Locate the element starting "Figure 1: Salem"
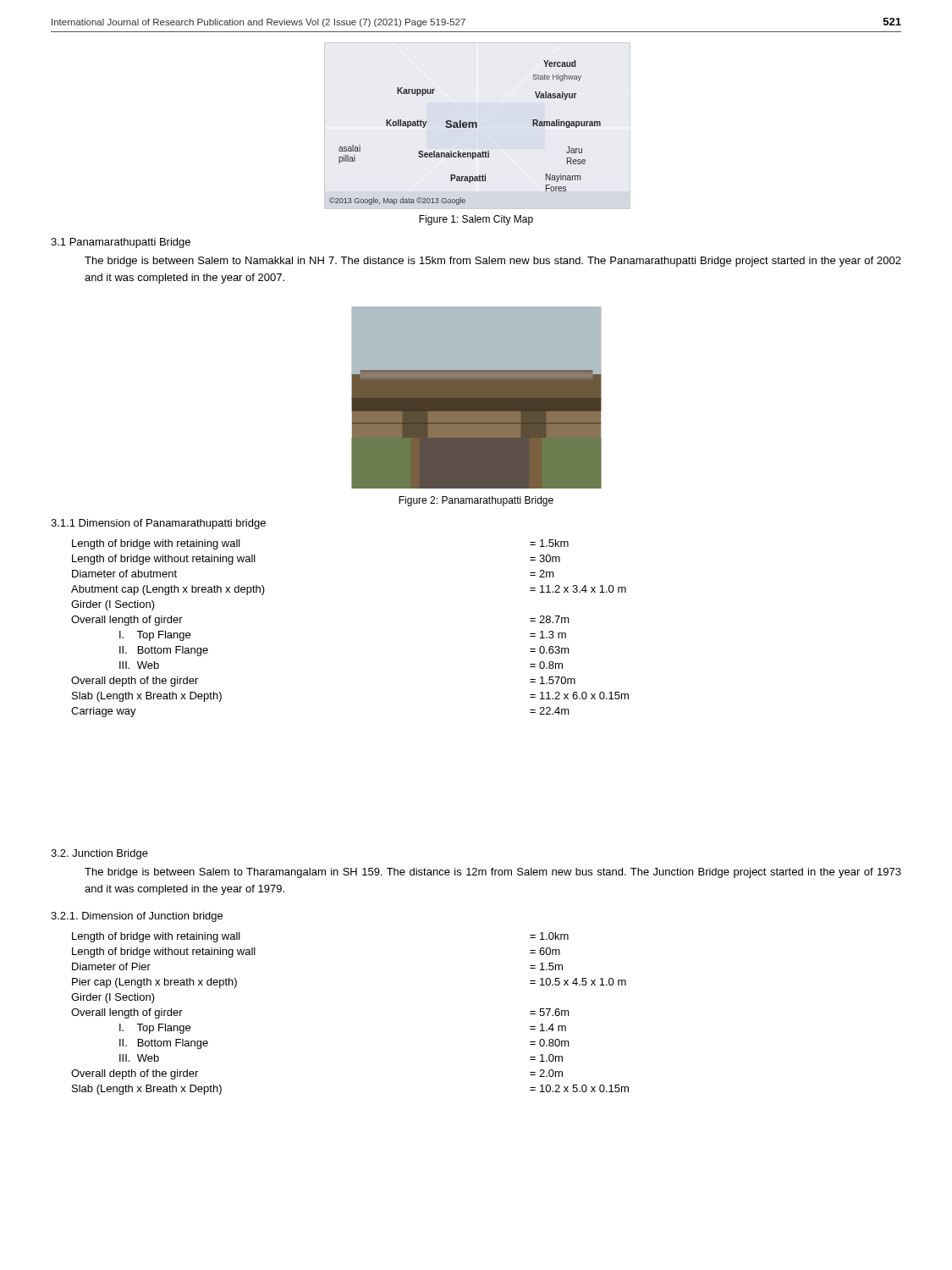This screenshot has width=952, height=1270. point(476,219)
